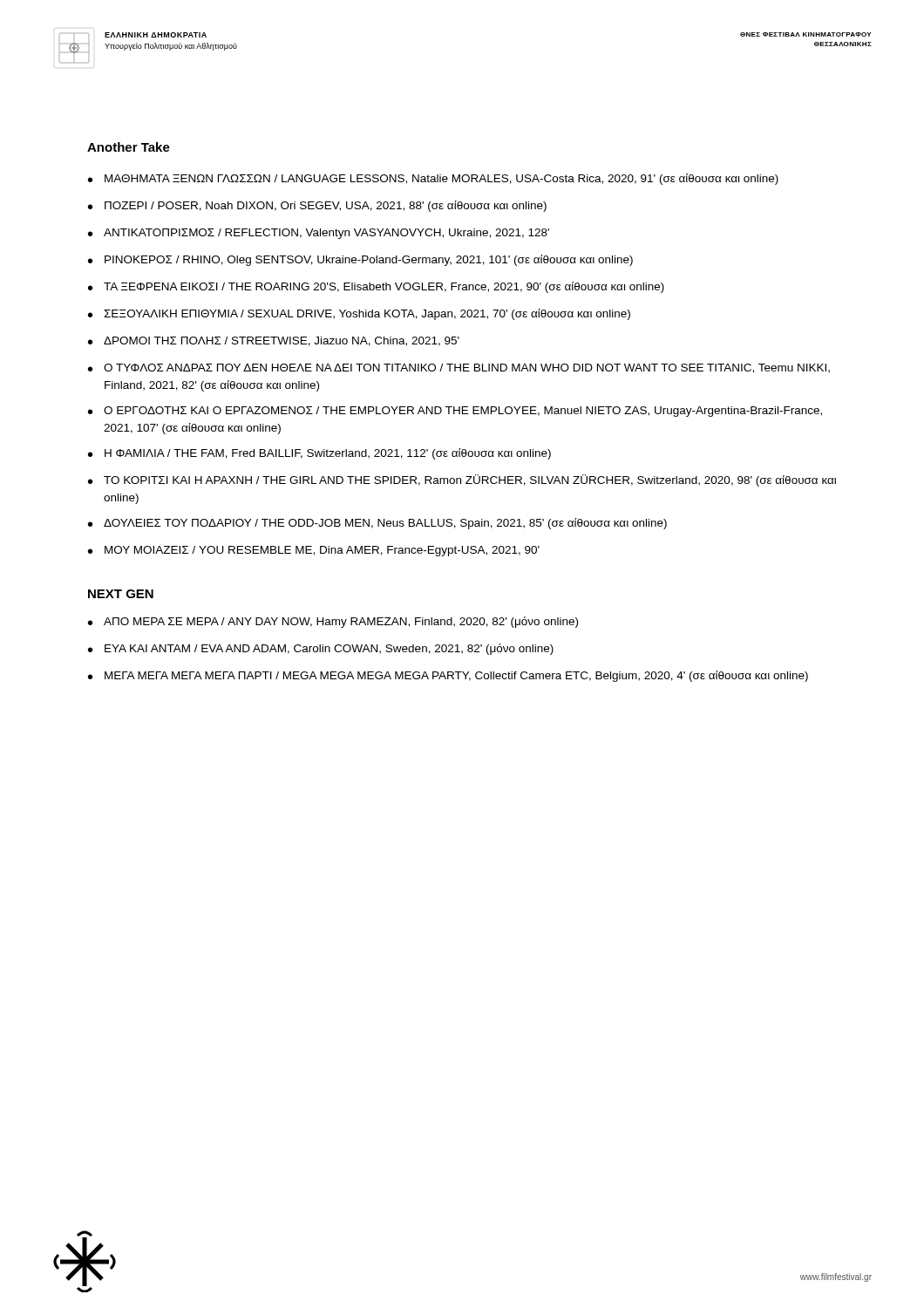Locate the block of text that opens with "• Η ΦΑΜΙΛΙΑ /"
This screenshot has width=924, height=1308.
[x=471, y=454]
